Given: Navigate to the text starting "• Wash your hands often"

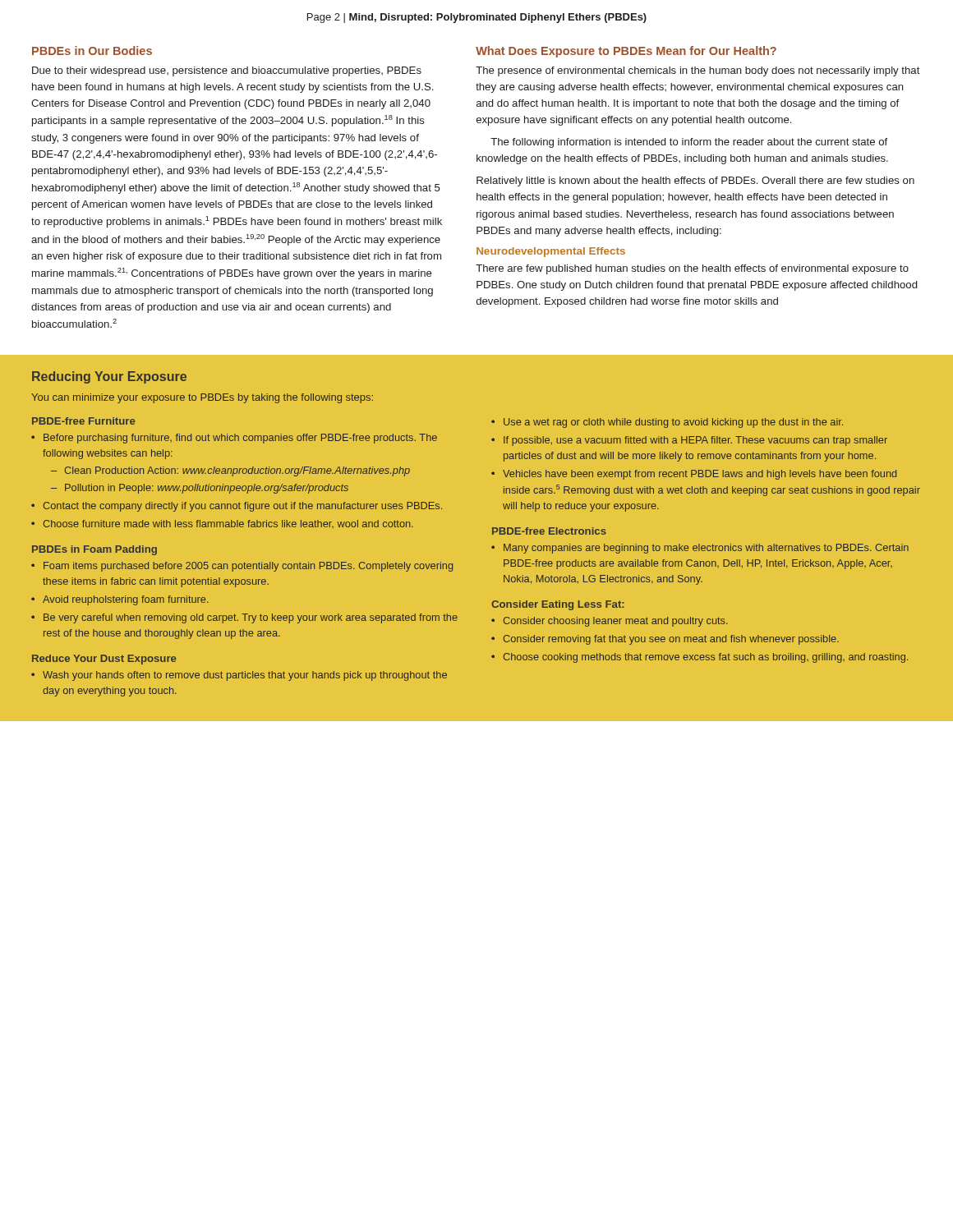Looking at the screenshot, I should pos(239,682).
